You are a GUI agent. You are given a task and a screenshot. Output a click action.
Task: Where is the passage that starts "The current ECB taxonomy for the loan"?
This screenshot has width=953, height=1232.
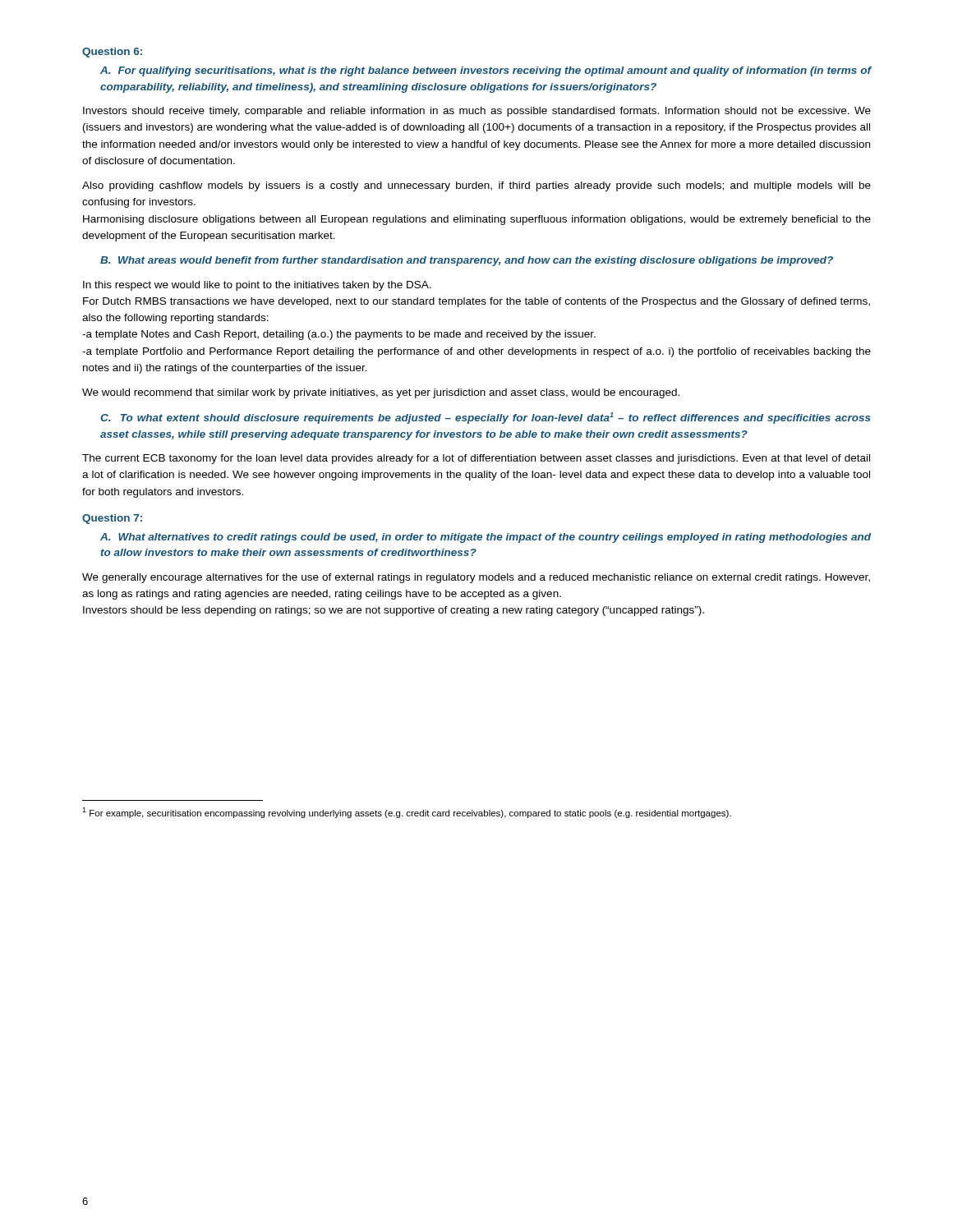476,475
